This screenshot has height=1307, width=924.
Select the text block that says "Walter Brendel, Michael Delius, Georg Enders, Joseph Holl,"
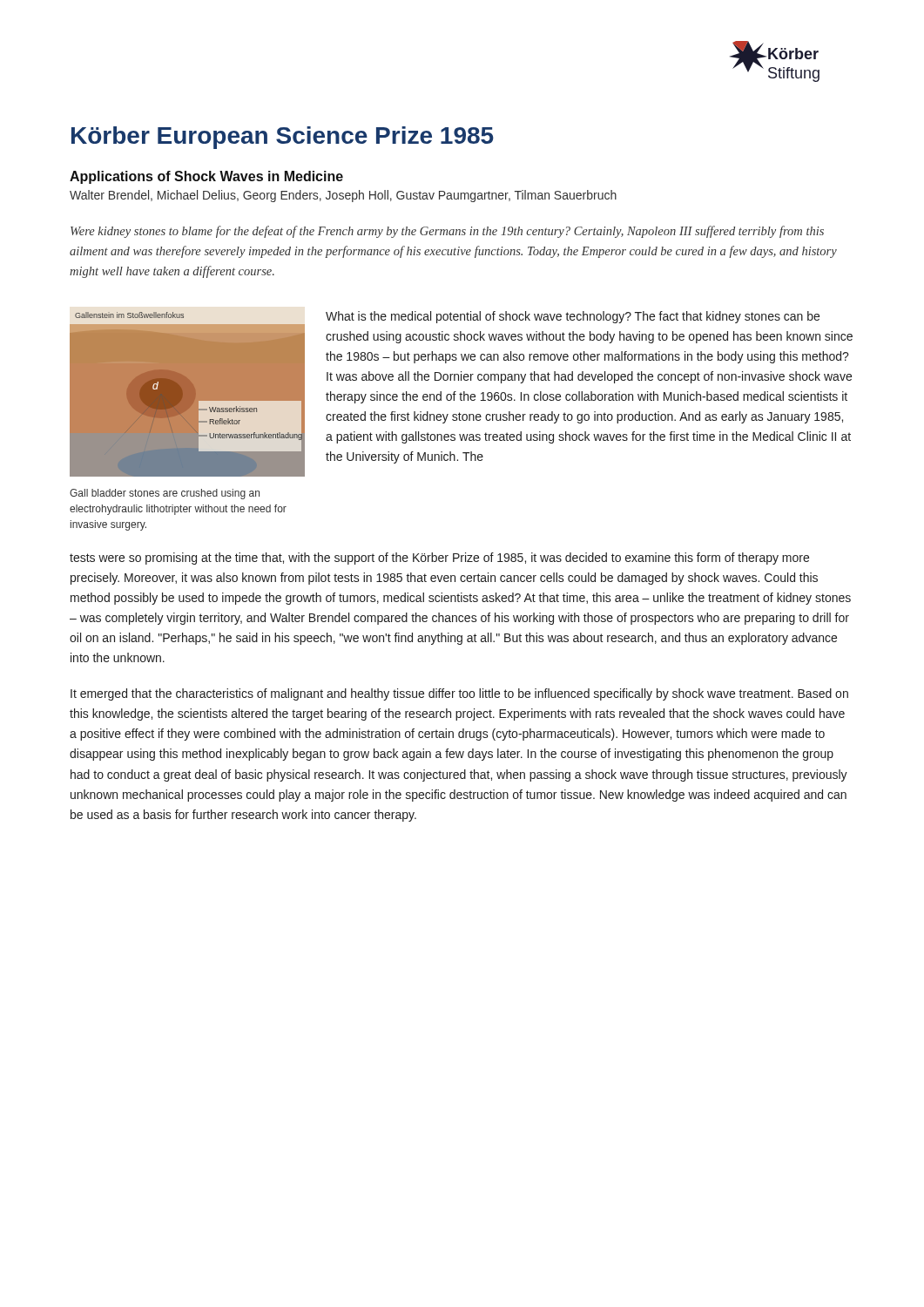[x=343, y=195]
